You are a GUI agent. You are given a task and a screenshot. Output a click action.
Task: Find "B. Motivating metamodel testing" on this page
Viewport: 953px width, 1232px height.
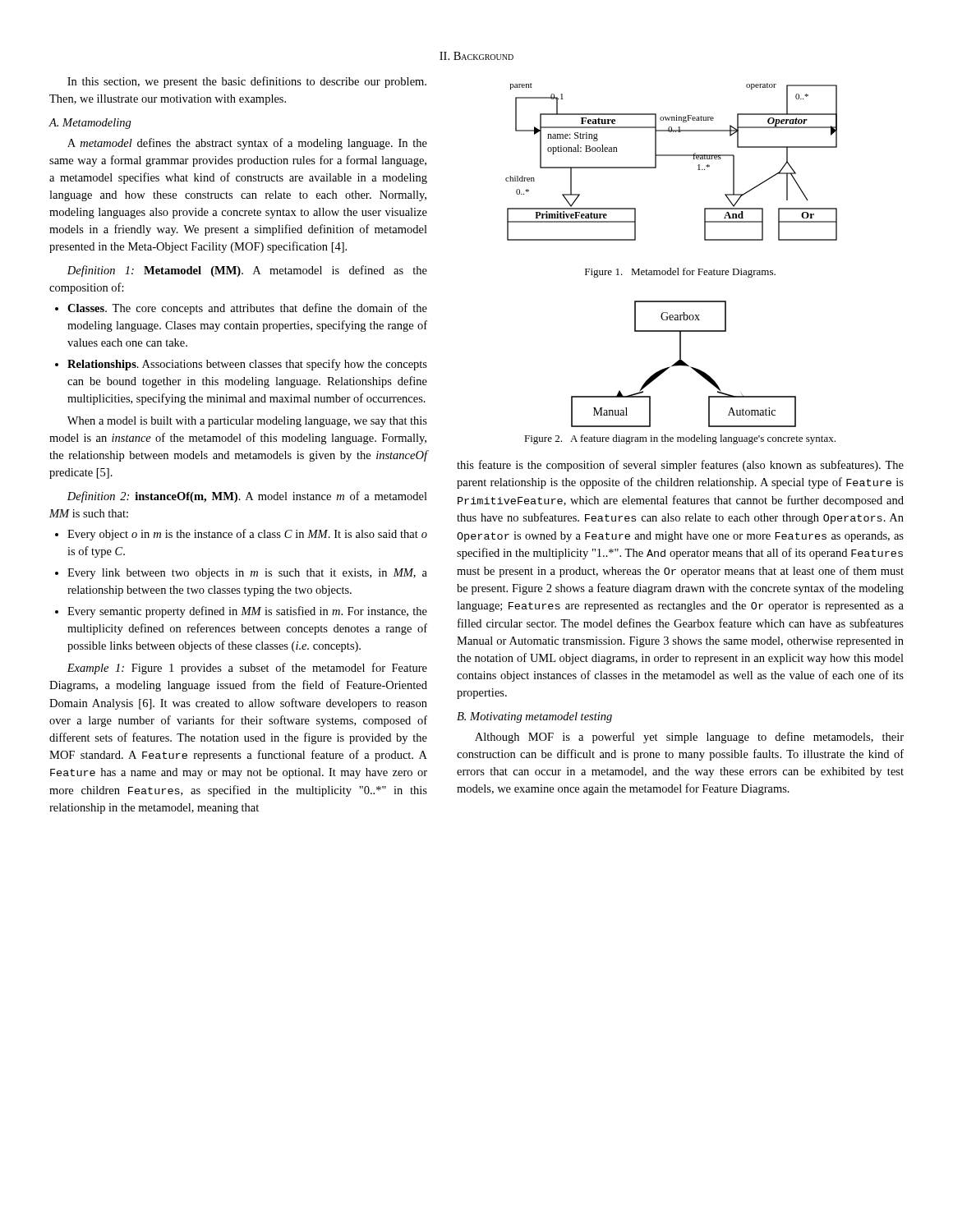[x=535, y=716]
